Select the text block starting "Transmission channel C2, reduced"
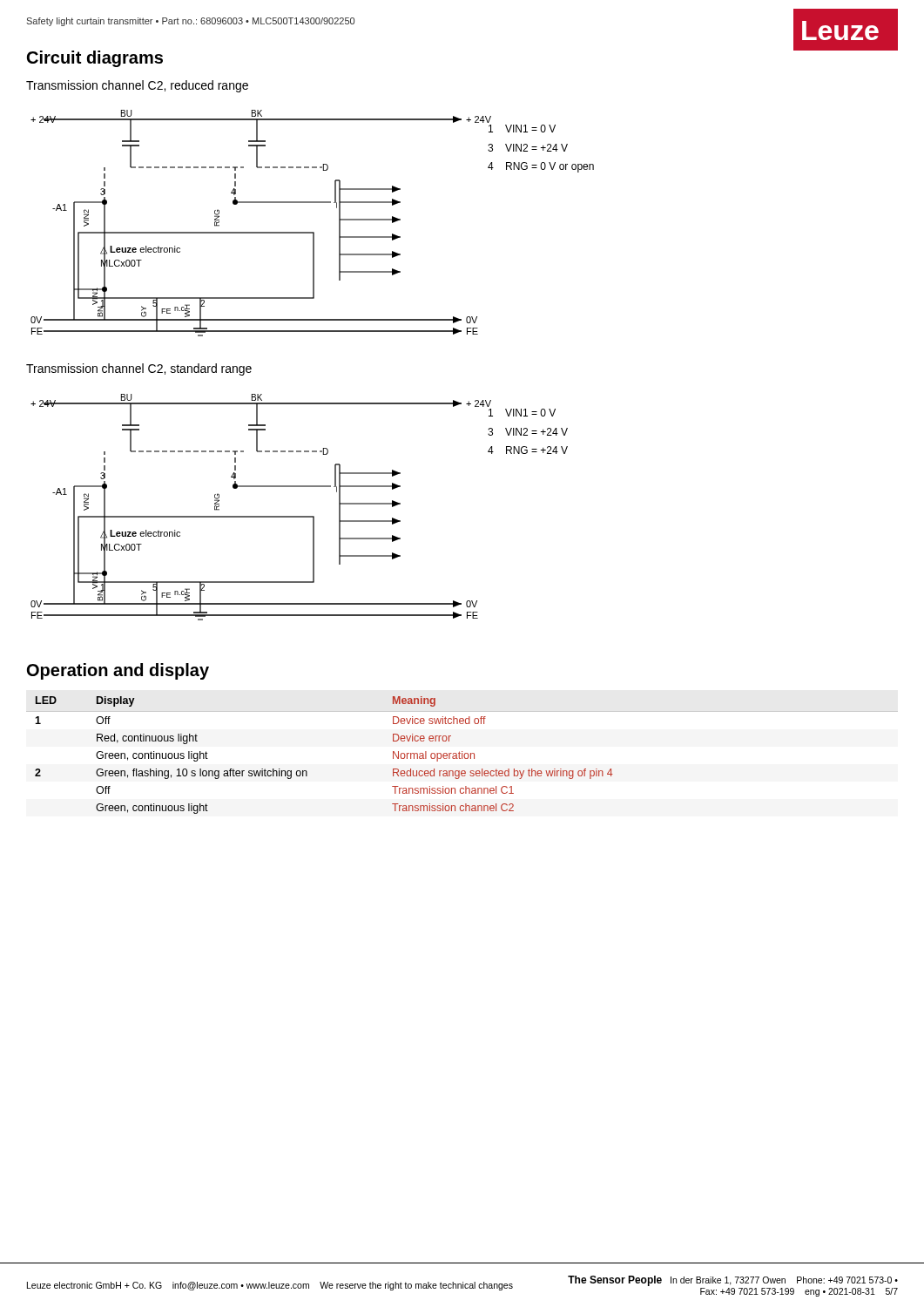The width and height of the screenshot is (924, 1307). [x=137, y=85]
